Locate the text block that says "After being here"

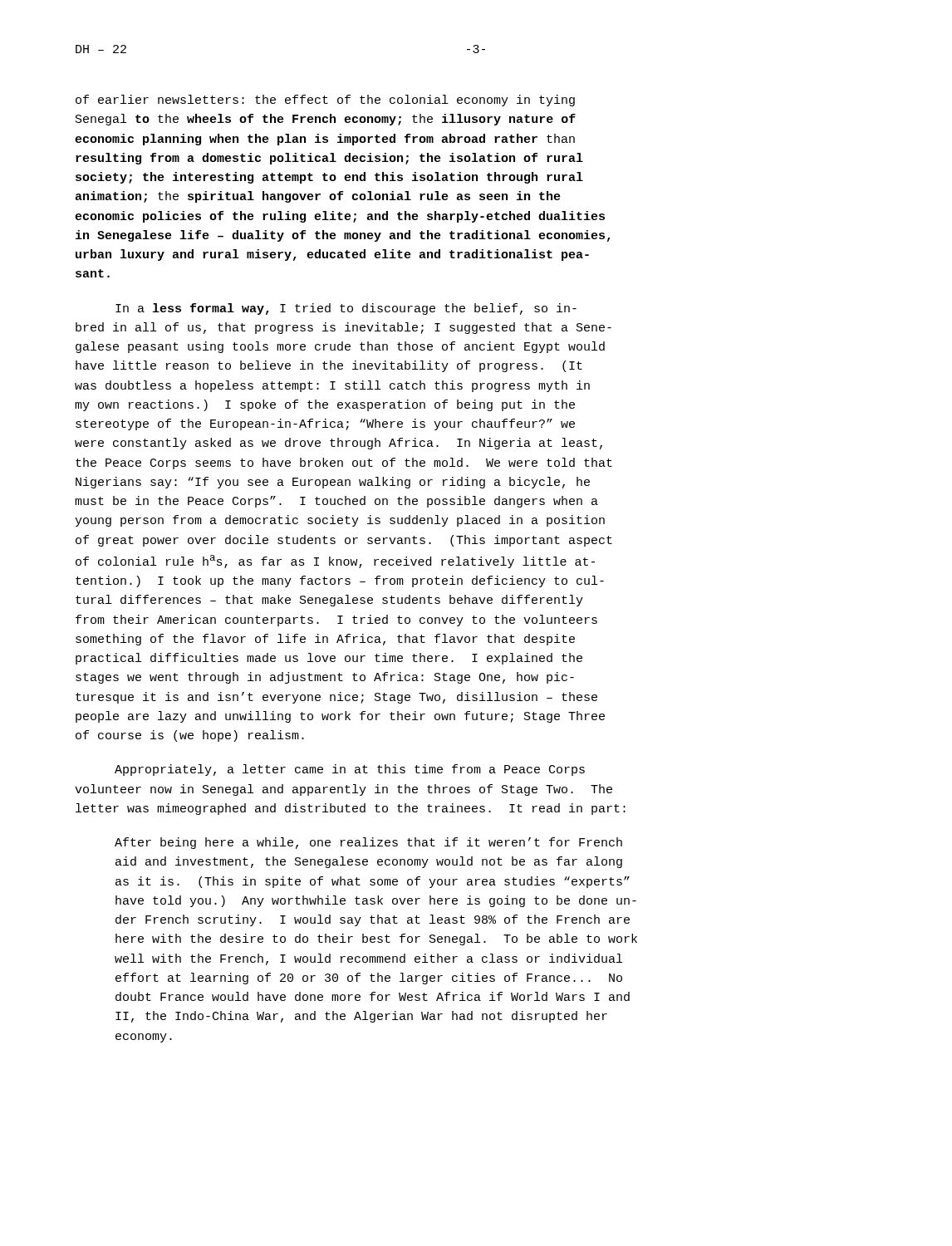pos(376,940)
